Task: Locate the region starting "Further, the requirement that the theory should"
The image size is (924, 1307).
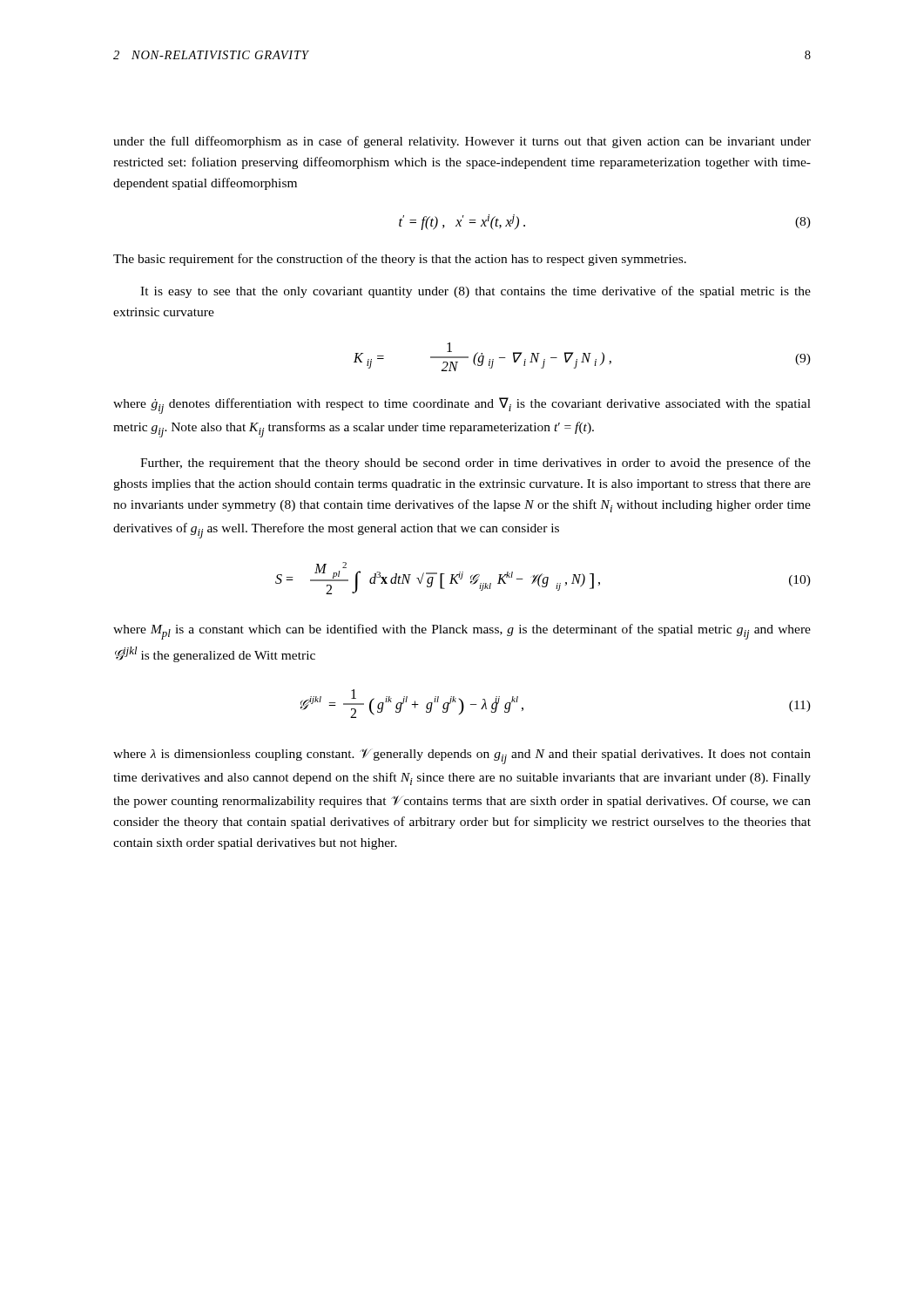Action: [462, 496]
